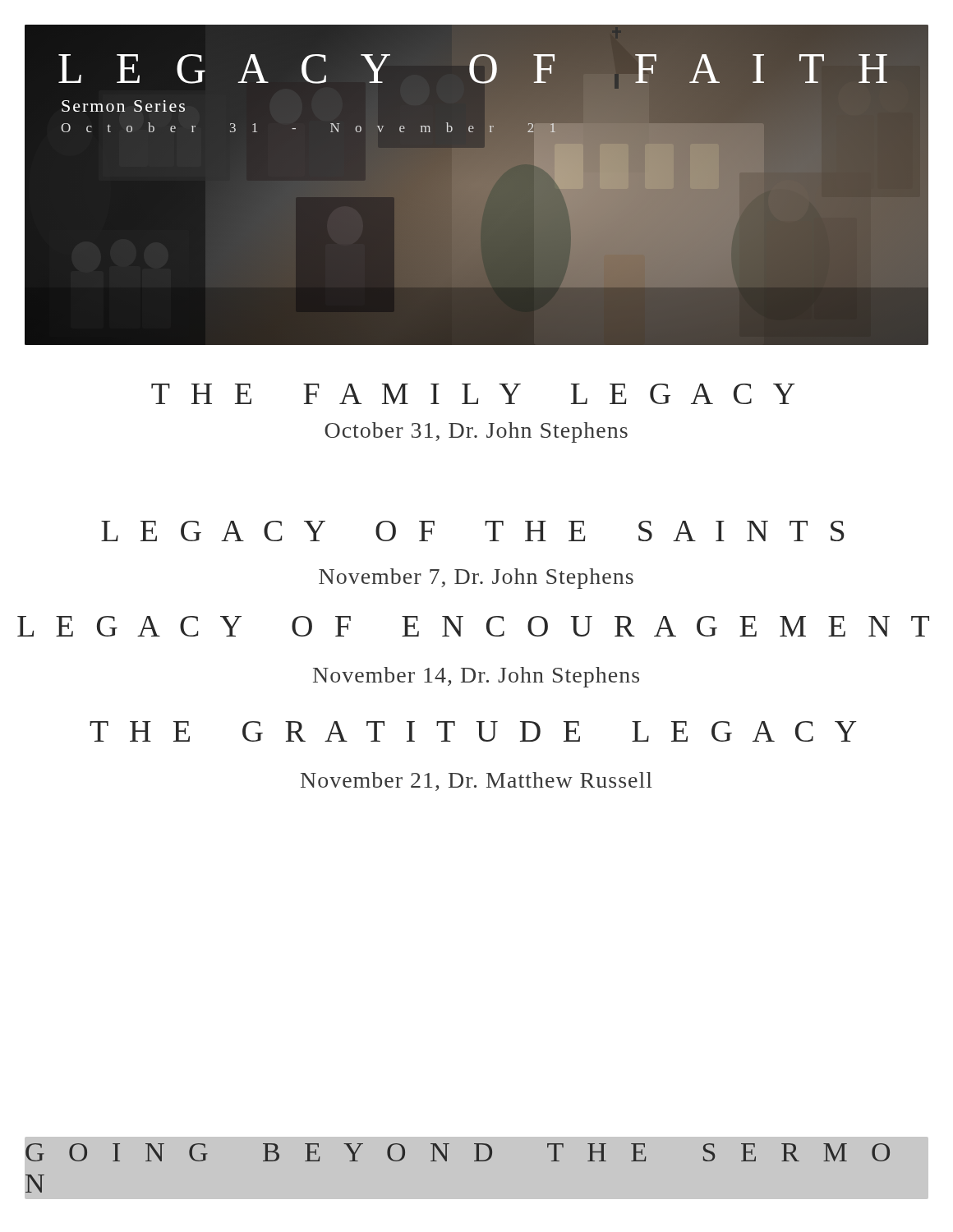953x1232 pixels.
Task: Select the block starting "G O I N G"
Action: click(476, 1168)
